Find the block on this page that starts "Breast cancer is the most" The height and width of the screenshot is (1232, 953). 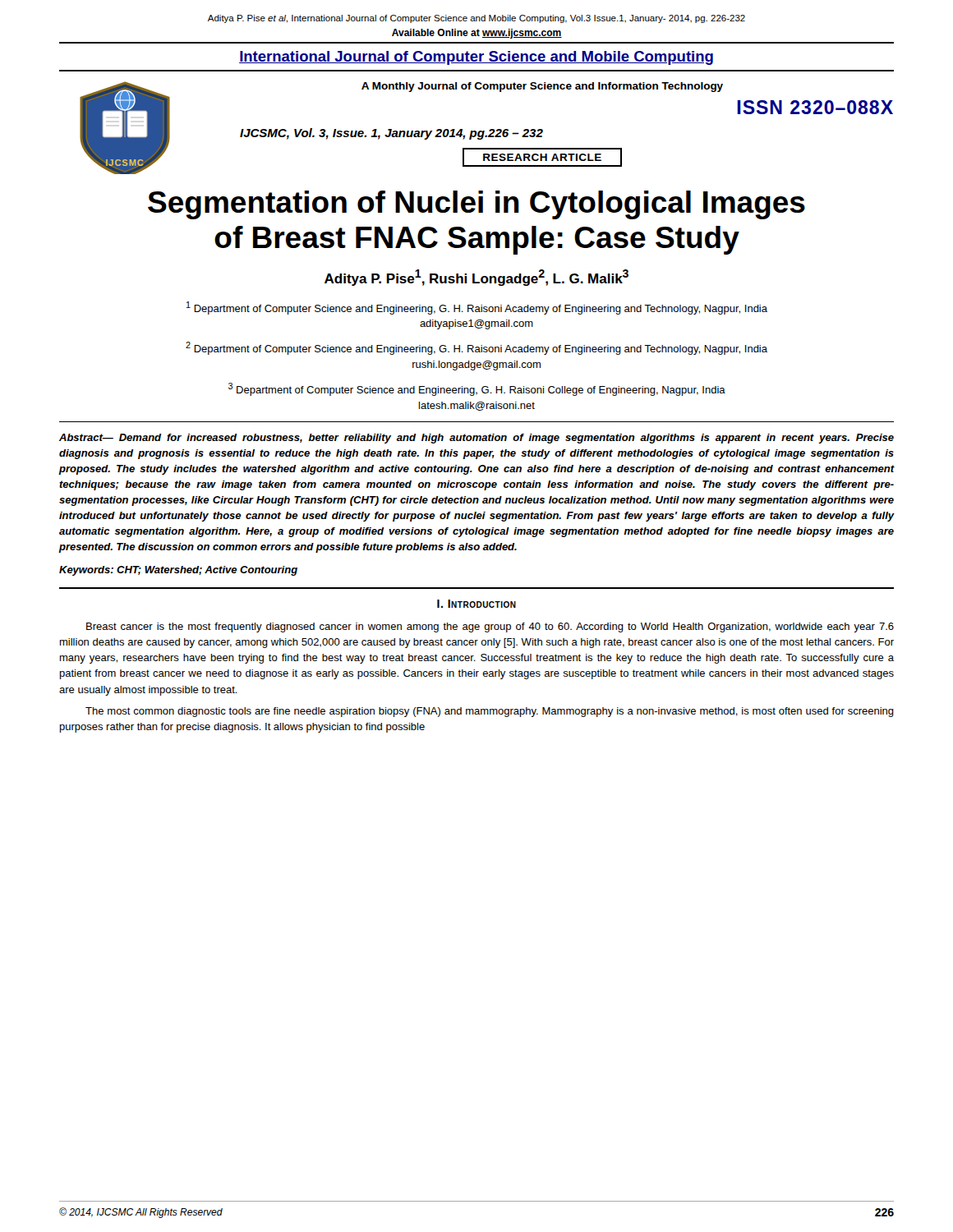coord(476,658)
